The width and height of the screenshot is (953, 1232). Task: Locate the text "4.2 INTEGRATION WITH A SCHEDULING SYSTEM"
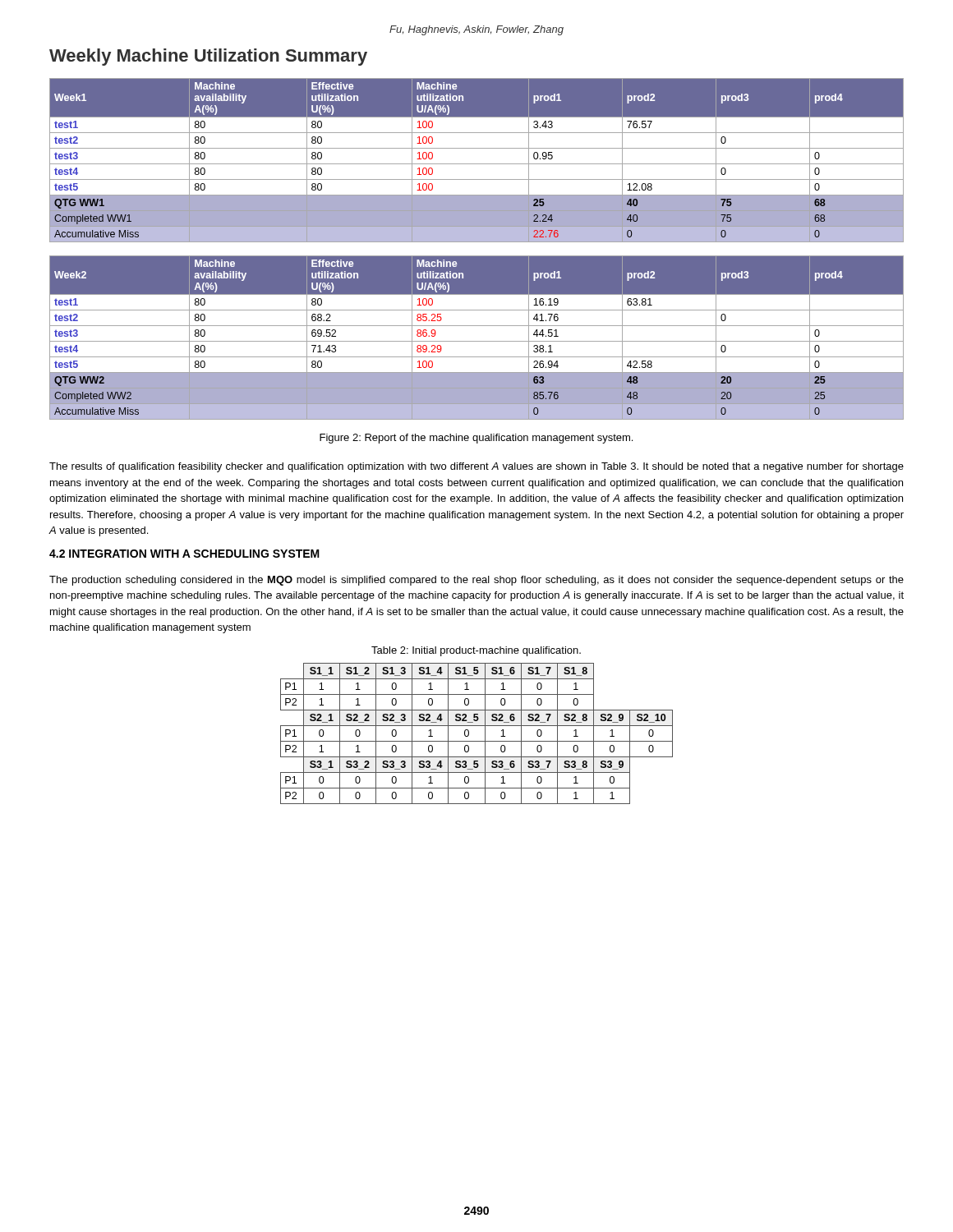click(185, 553)
